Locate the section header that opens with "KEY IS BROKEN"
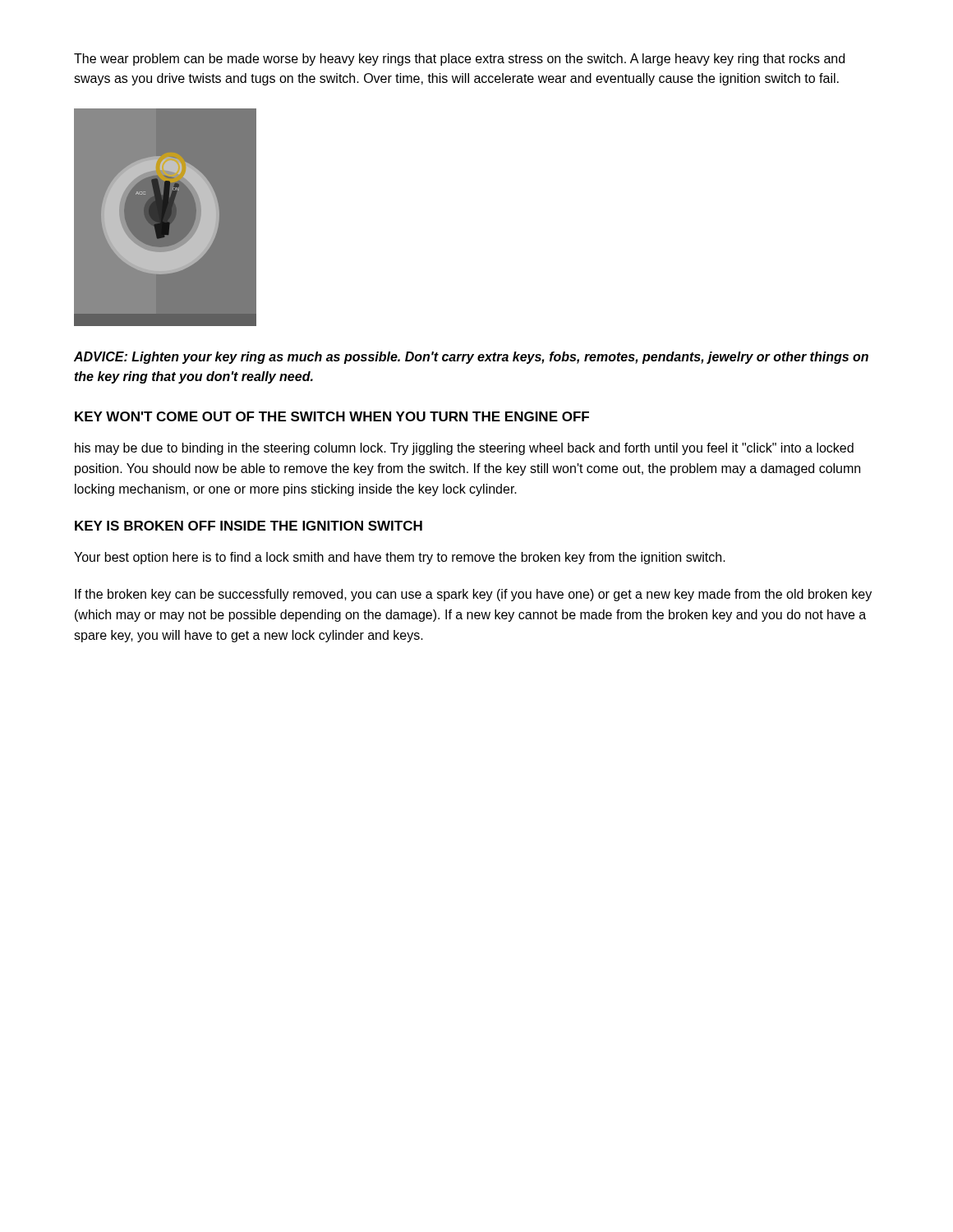Image resolution: width=953 pixels, height=1232 pixels. (x=248, y=526)
